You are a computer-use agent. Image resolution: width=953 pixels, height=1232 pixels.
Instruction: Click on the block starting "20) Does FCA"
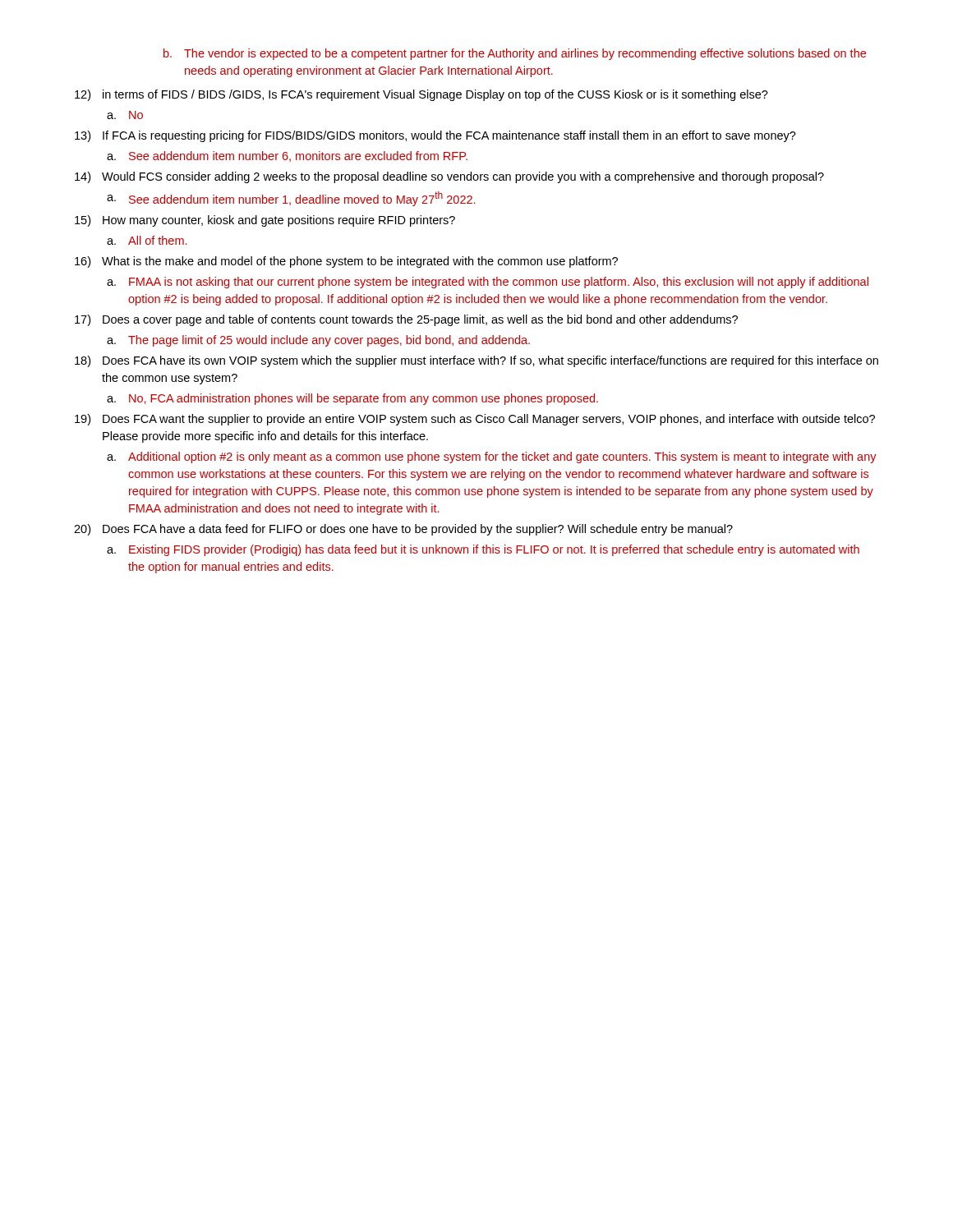[476, 548]
